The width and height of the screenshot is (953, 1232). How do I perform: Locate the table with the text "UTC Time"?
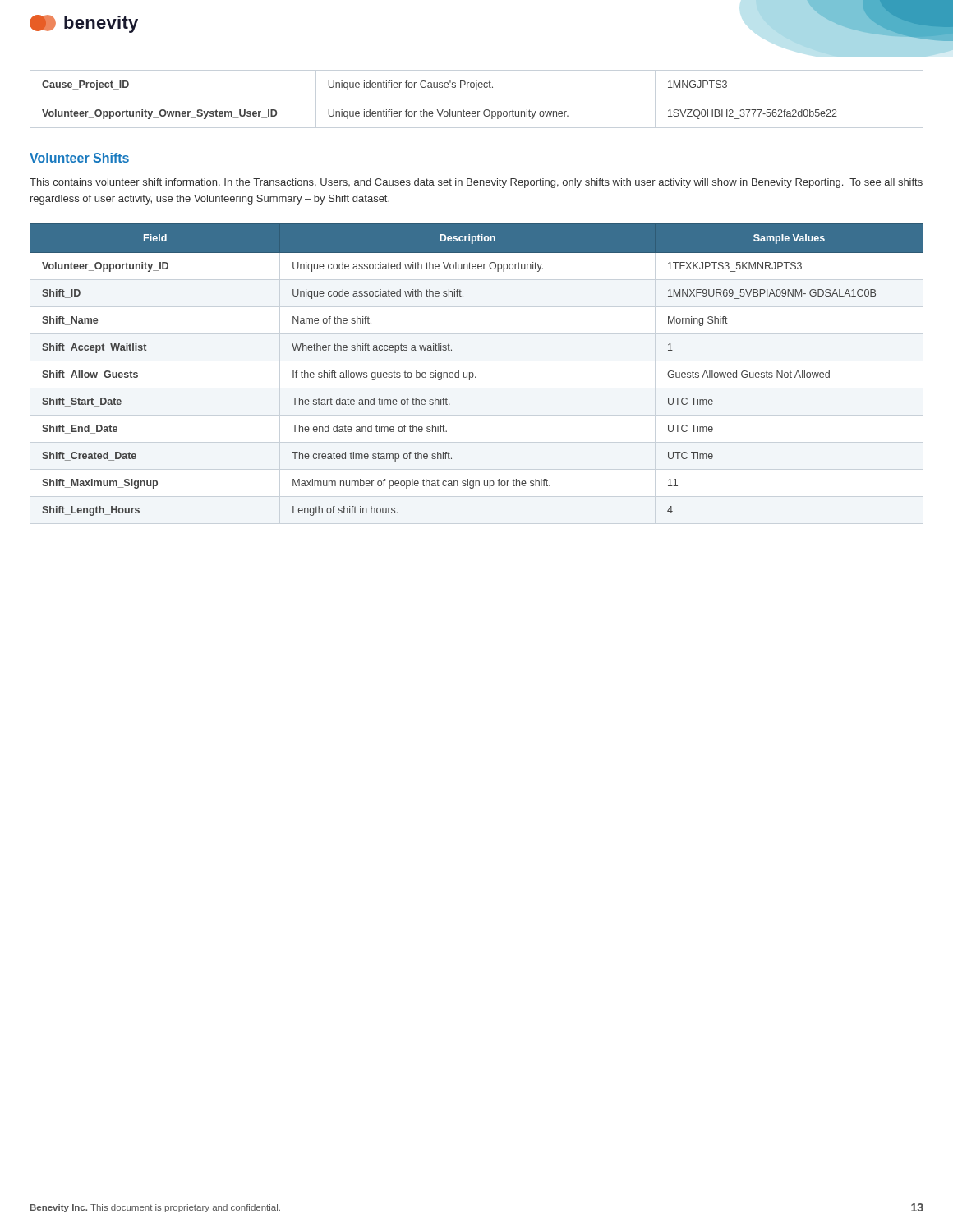[x=476, y=374]
